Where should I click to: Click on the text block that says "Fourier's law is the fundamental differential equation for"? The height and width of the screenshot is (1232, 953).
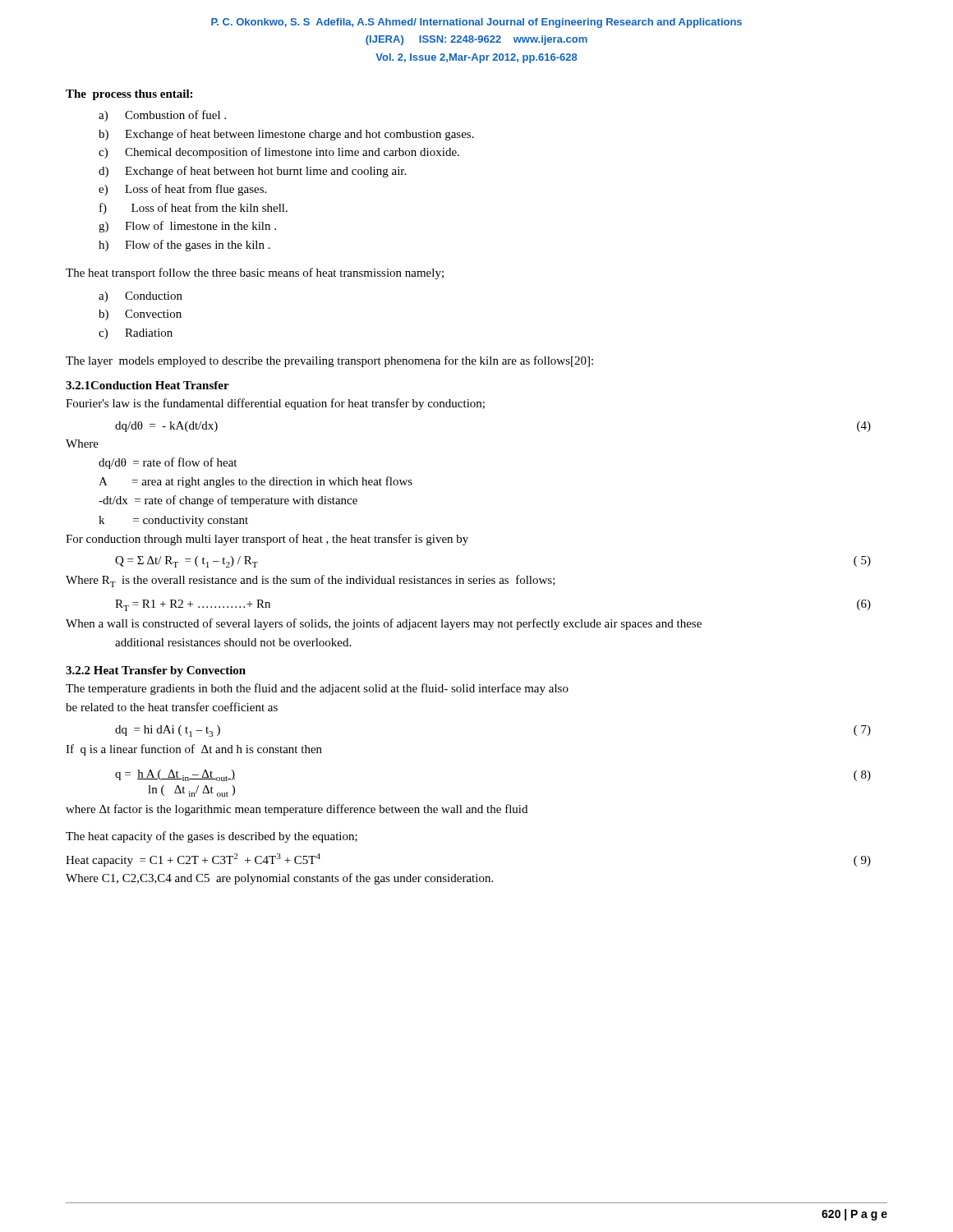[x=276, y=404]
